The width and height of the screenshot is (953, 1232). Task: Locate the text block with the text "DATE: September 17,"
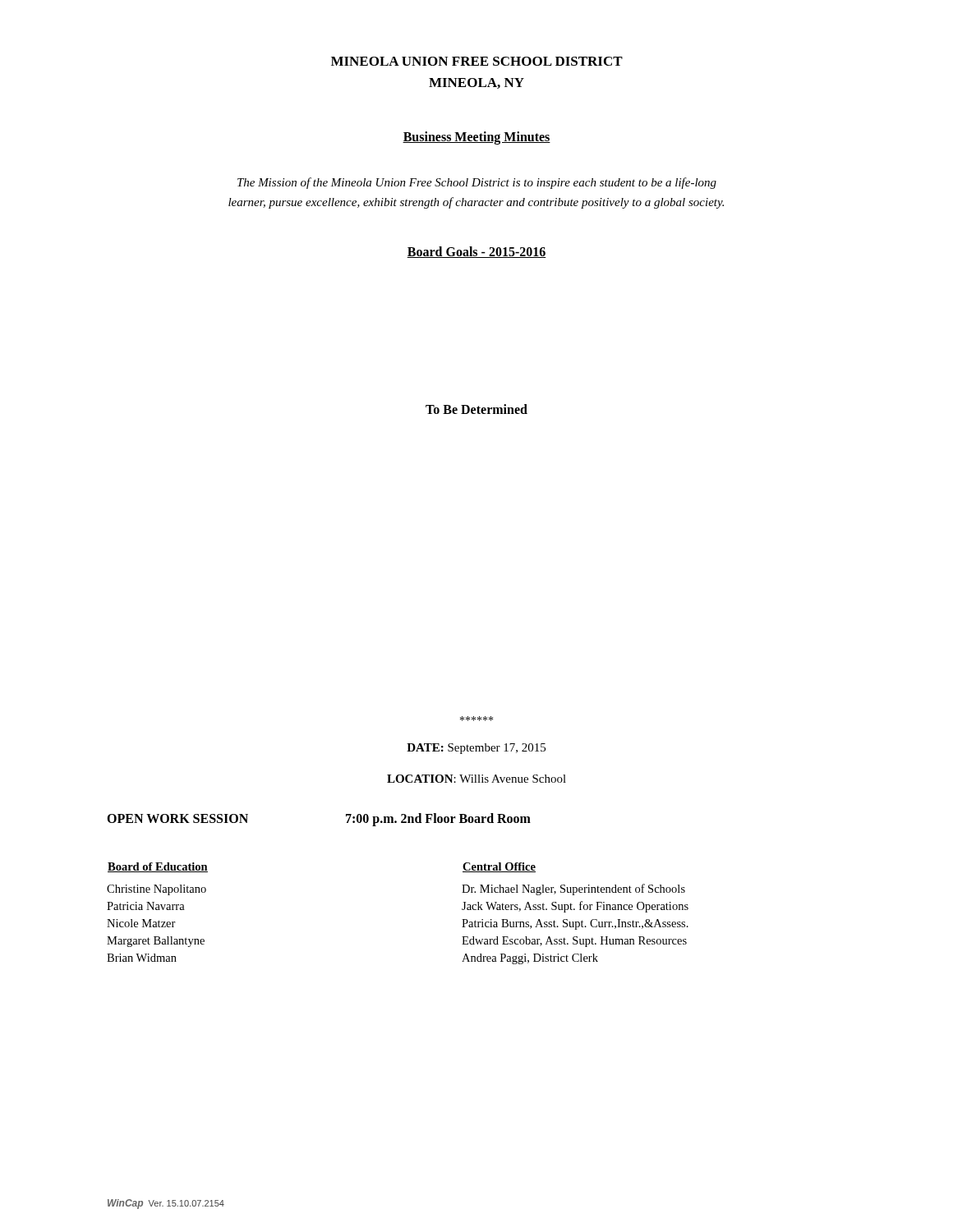(476, 747)
